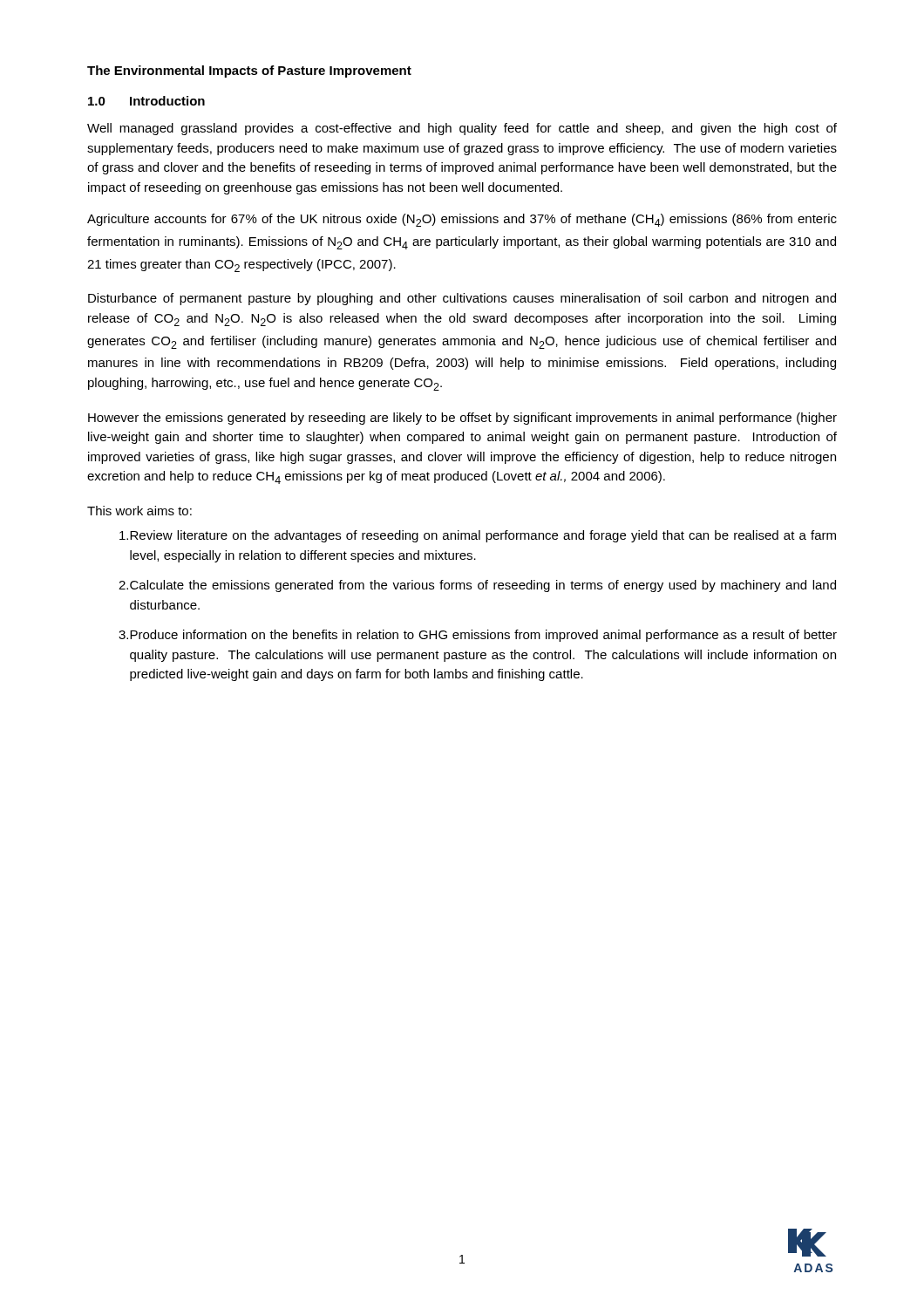This screenshot has height=1308, width=924.
Task: Point to the text block starting "Review literature on"
Action: [462, 546]
